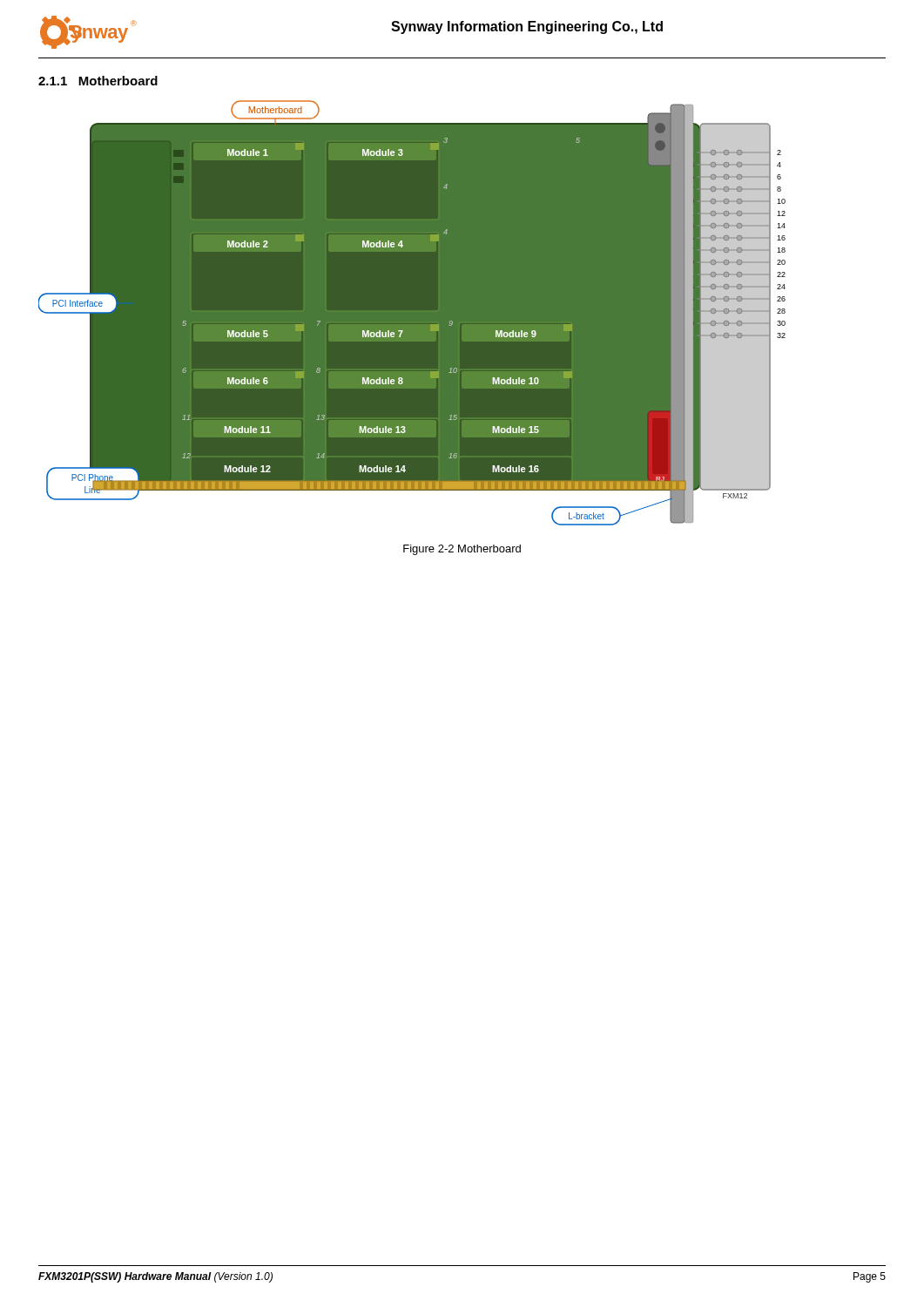
Task: Find the engineering diagram
Action: pos(462,315)
